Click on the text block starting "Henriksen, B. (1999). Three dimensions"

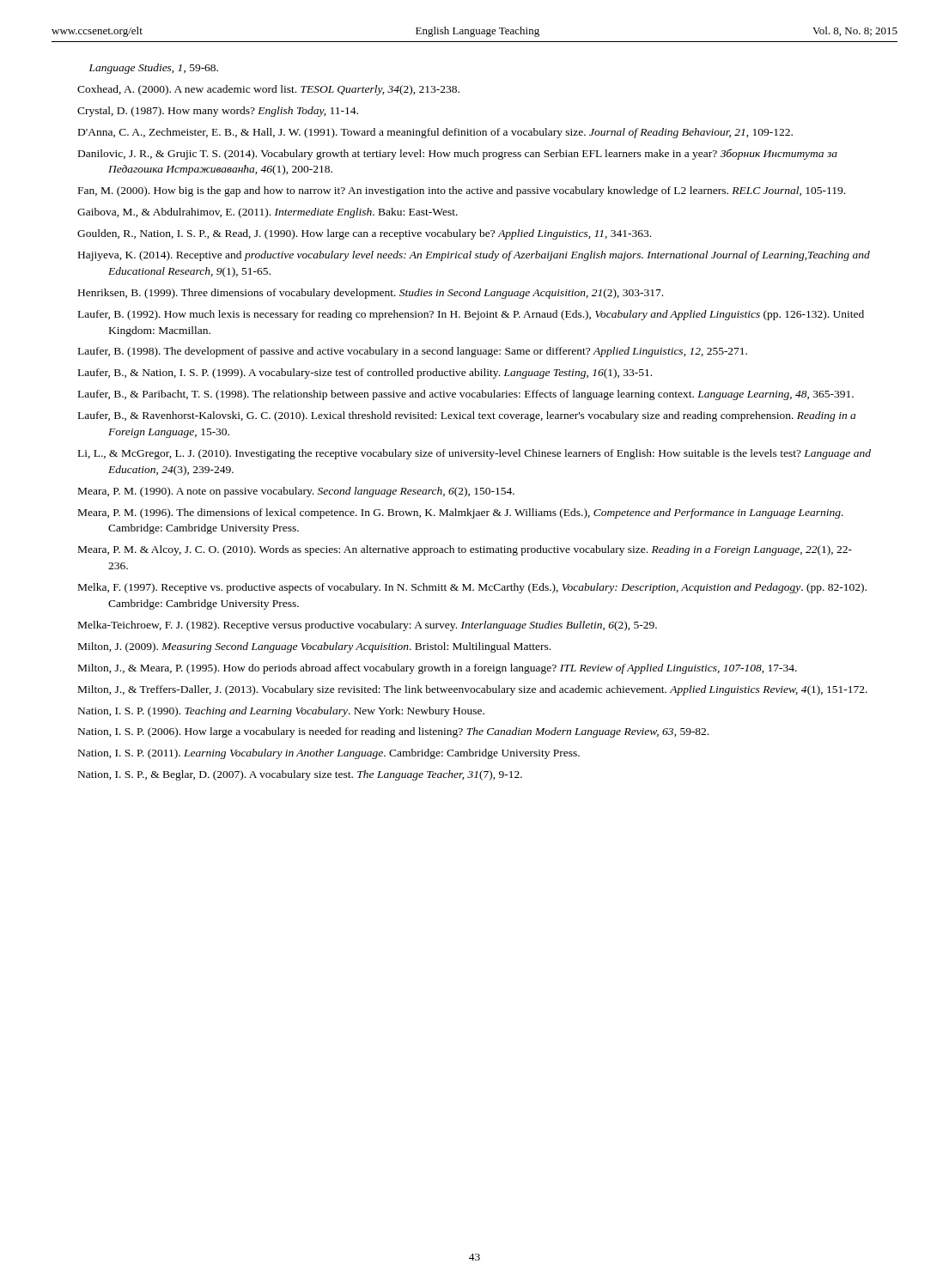(x=371, y=292)
